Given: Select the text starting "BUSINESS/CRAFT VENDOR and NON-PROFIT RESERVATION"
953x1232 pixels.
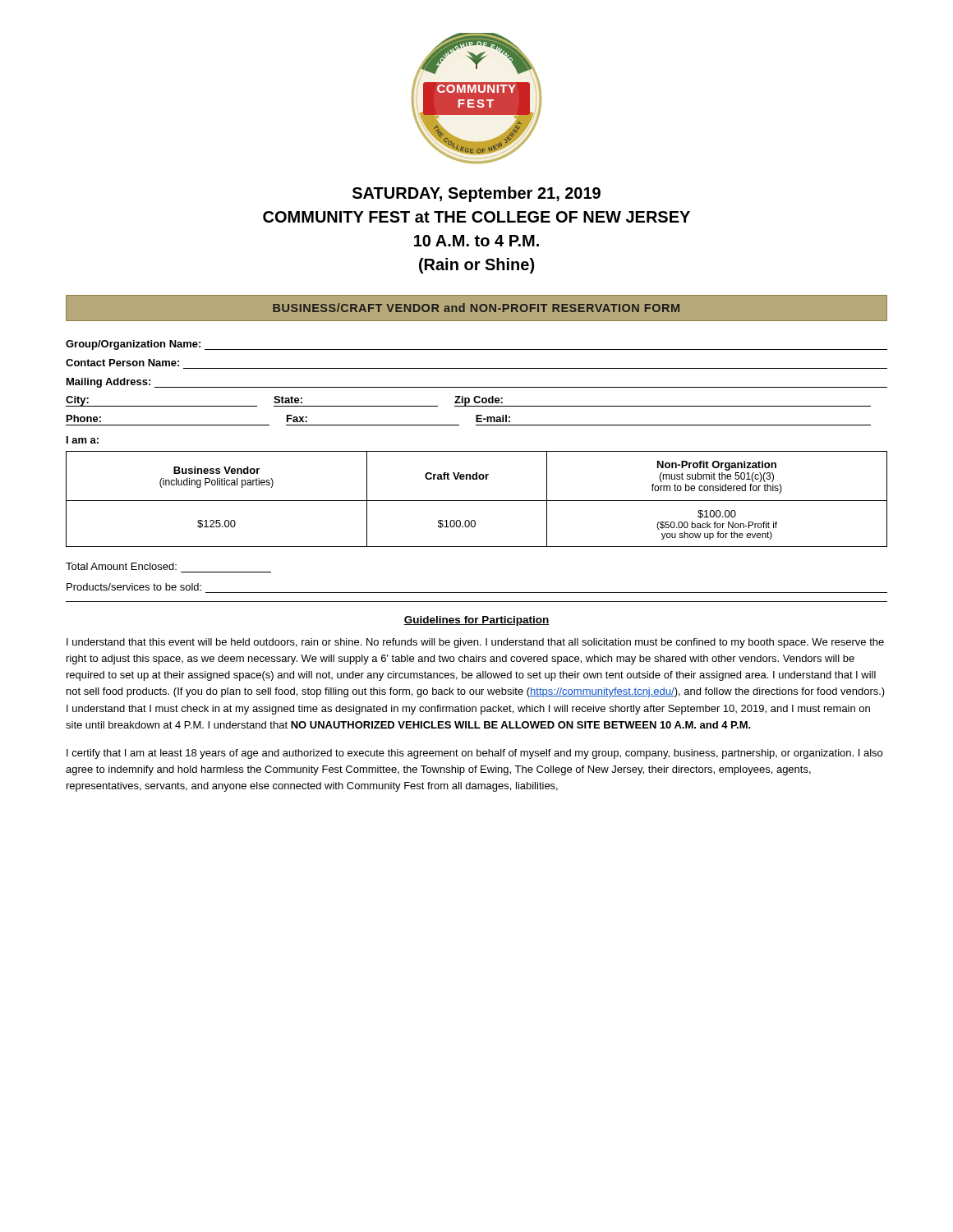Looking at the screenshot, I should point(476,308).
